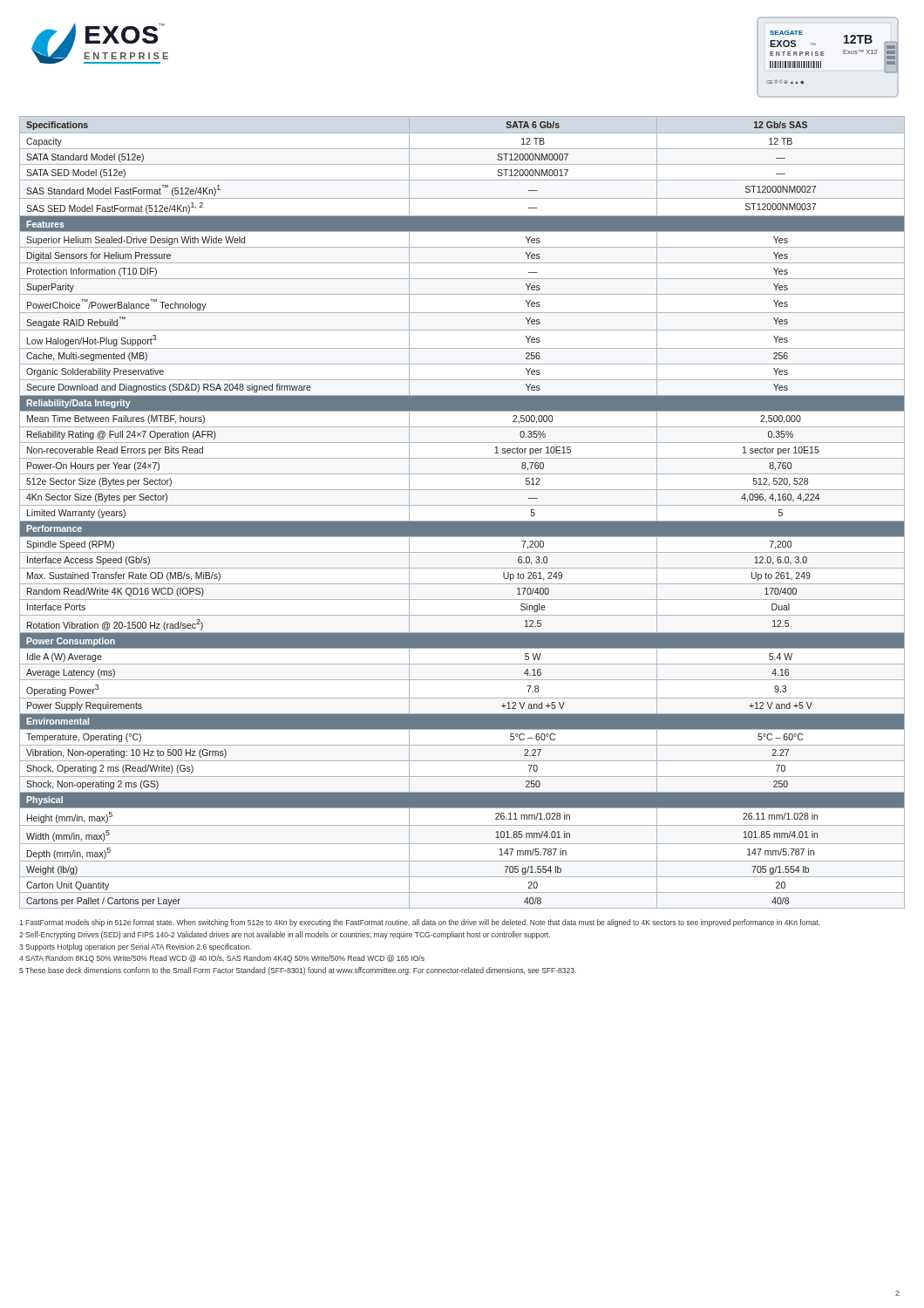The image size is (924, 1308).
Task: Locate the element starting "1 FastFormat models ship in 512e format state."
Action: click(x=462, y=923)
